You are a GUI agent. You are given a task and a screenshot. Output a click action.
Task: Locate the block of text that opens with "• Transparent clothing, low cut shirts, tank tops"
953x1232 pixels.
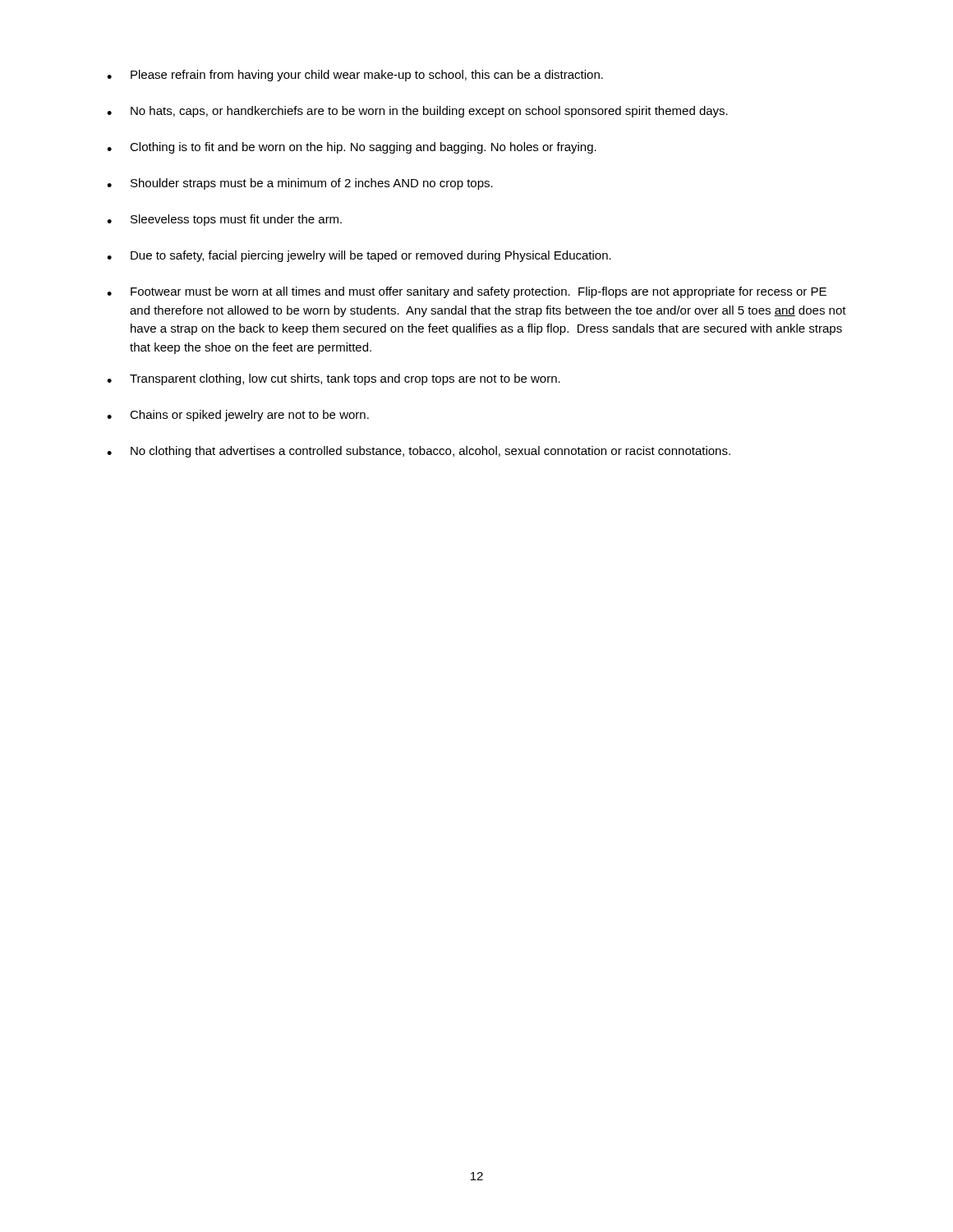coord(476,381)
